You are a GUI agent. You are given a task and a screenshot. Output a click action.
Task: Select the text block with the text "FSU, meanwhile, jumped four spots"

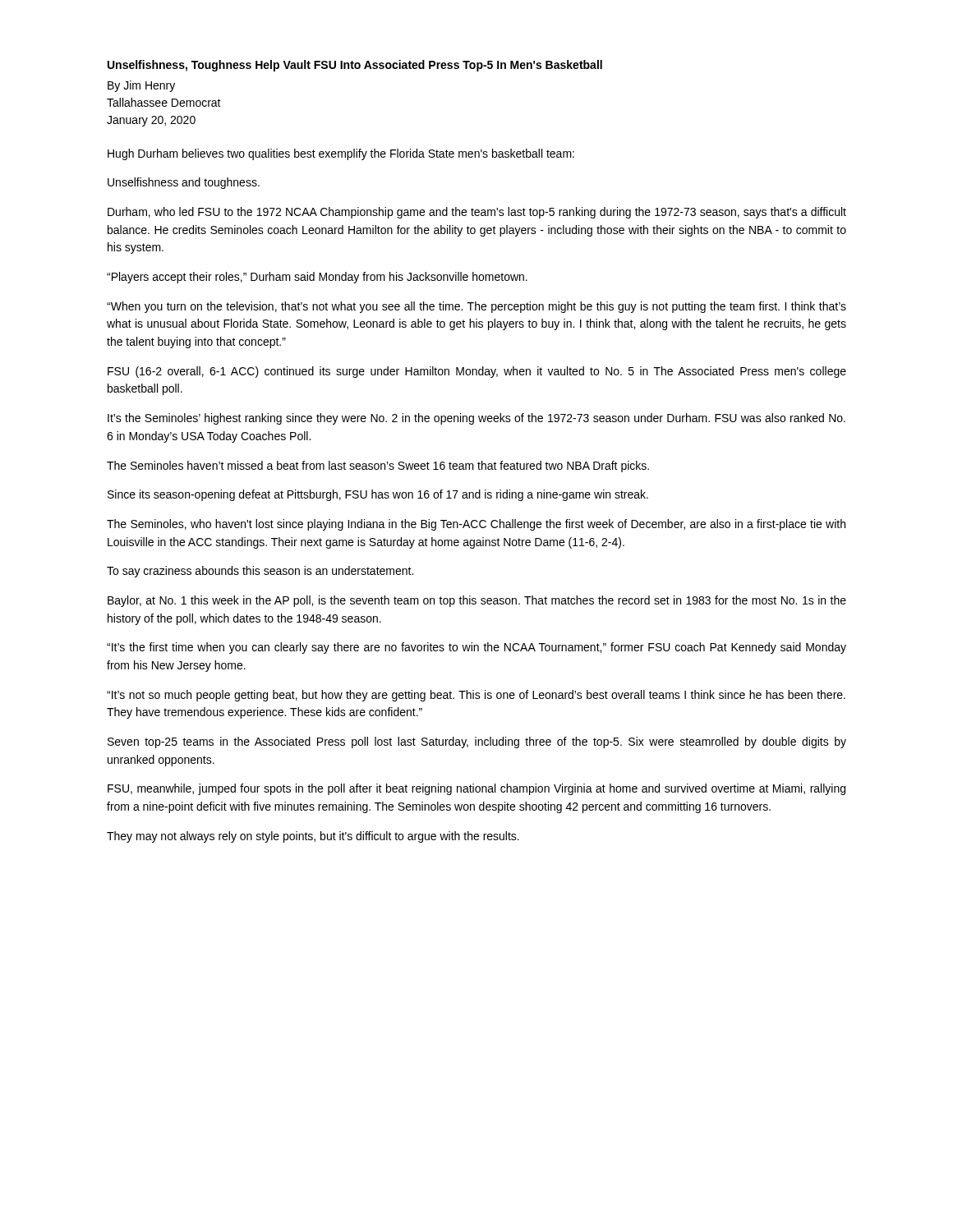[x=476, y=798]
